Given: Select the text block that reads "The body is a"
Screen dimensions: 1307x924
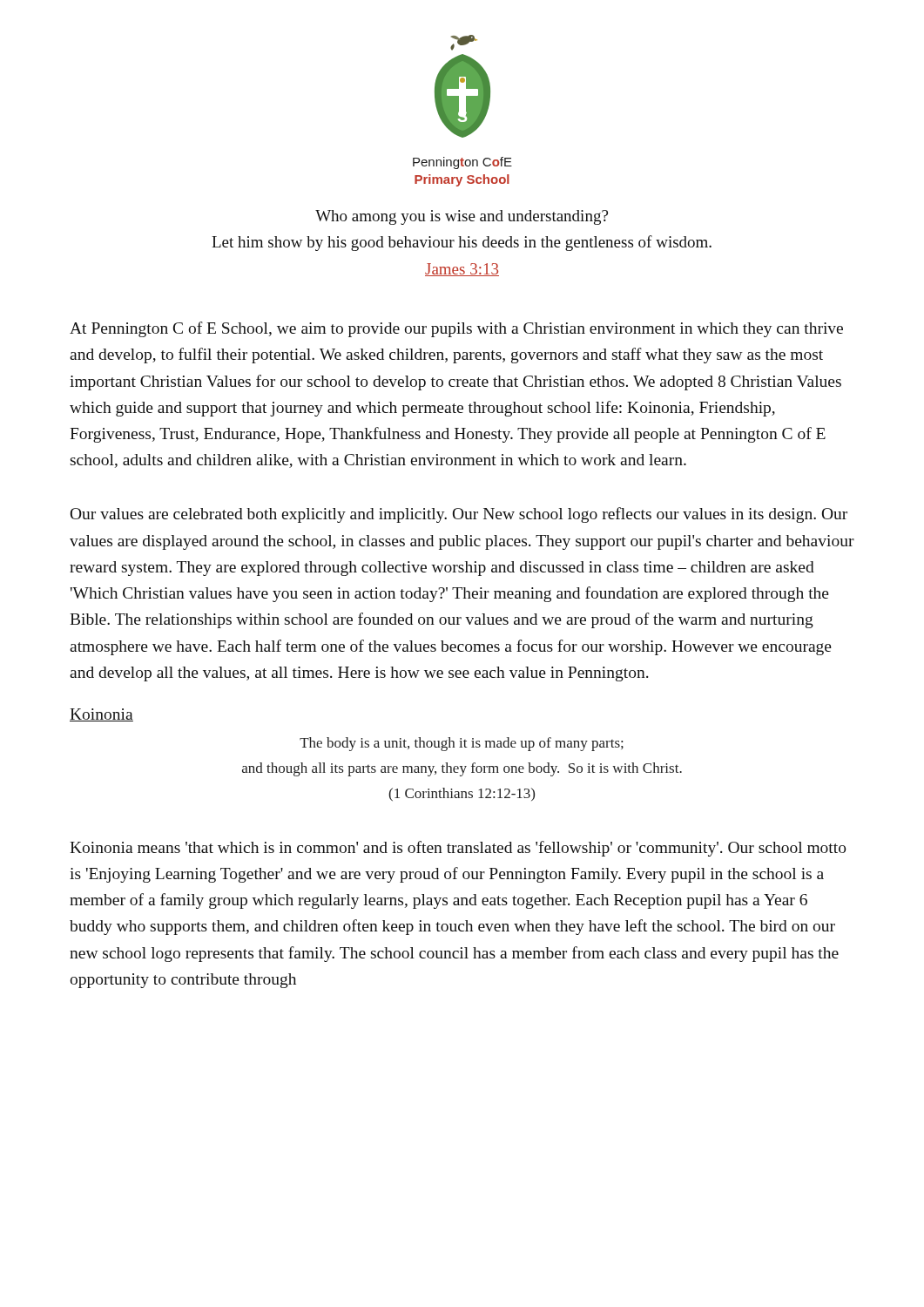Looking at the screenshot, I should coord(462,768).
